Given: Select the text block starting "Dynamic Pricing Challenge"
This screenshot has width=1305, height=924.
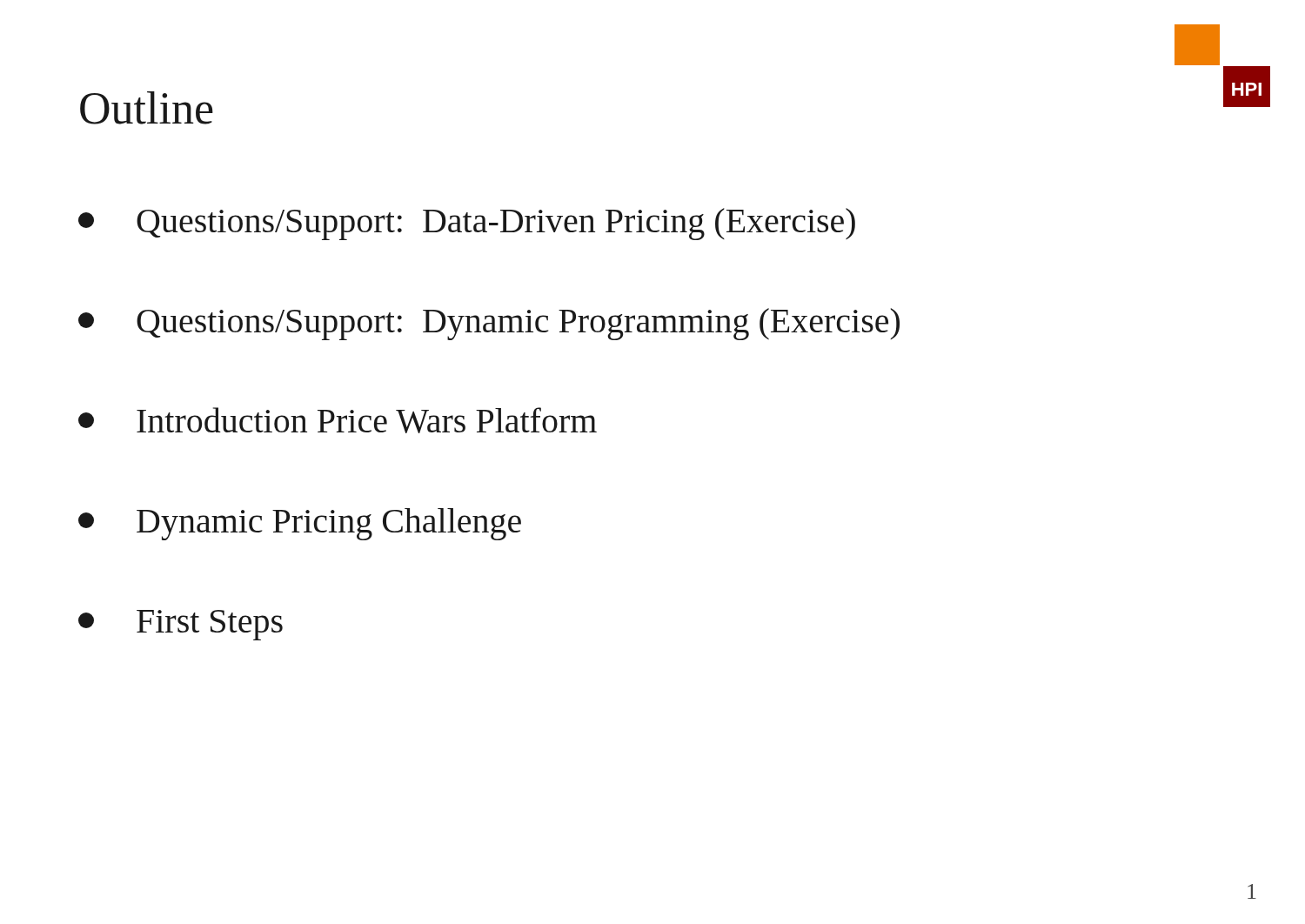Looking at the screenshot, I should (300, 521).
